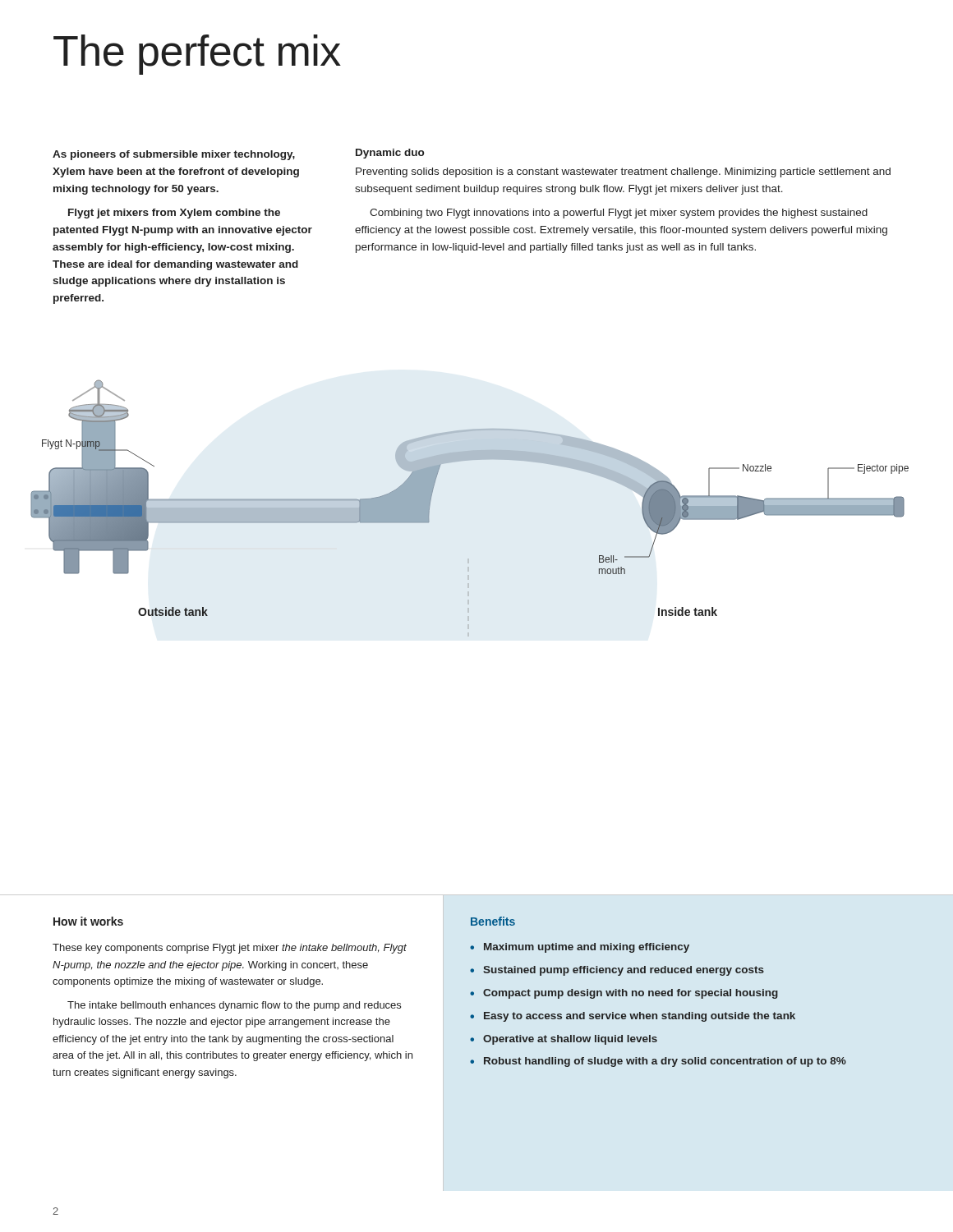
Task: Where does it say "Dynamic duo"?
Action: click(x=390, y=152)
